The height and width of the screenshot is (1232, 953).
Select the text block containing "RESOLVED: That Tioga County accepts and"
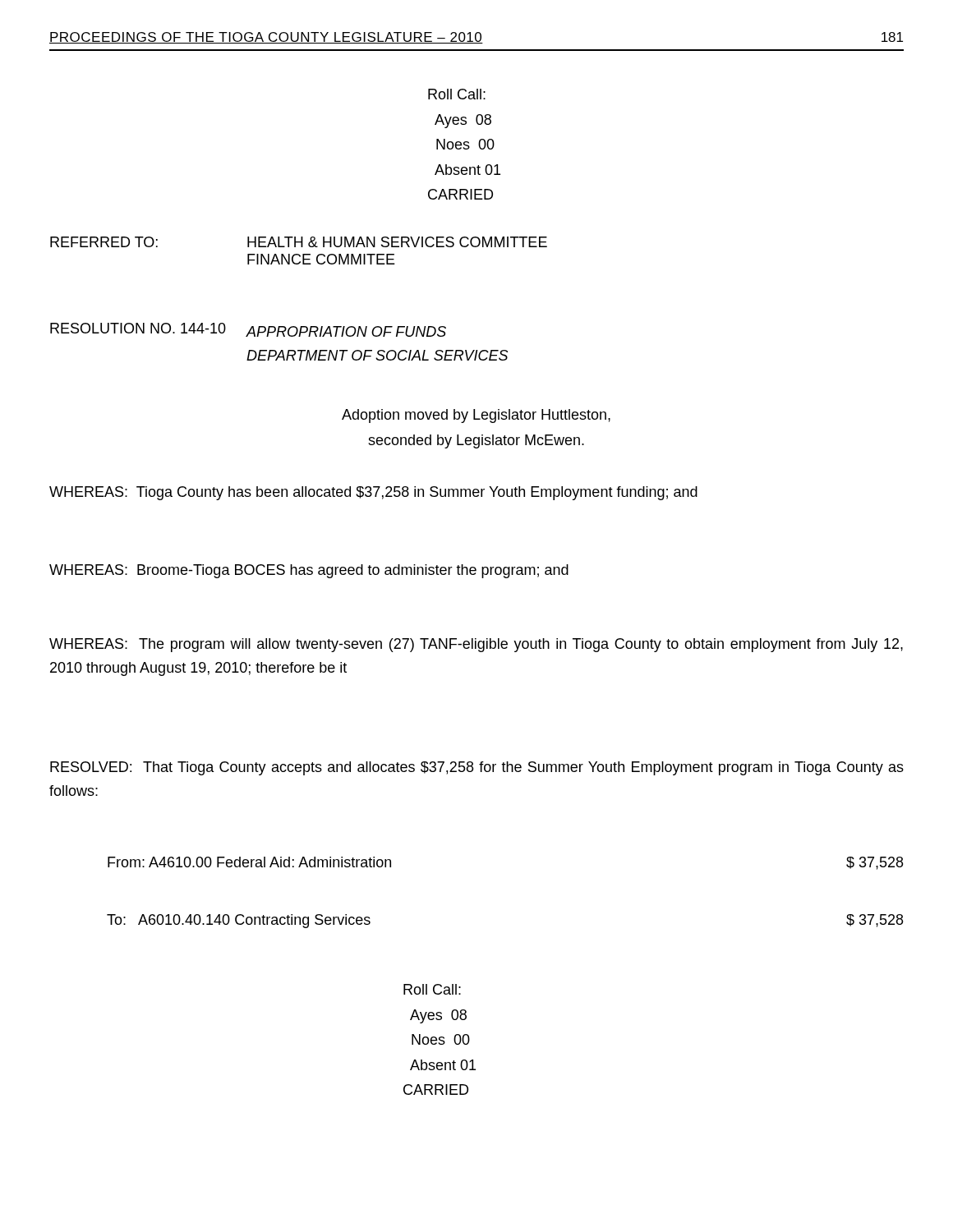(476, 779)
